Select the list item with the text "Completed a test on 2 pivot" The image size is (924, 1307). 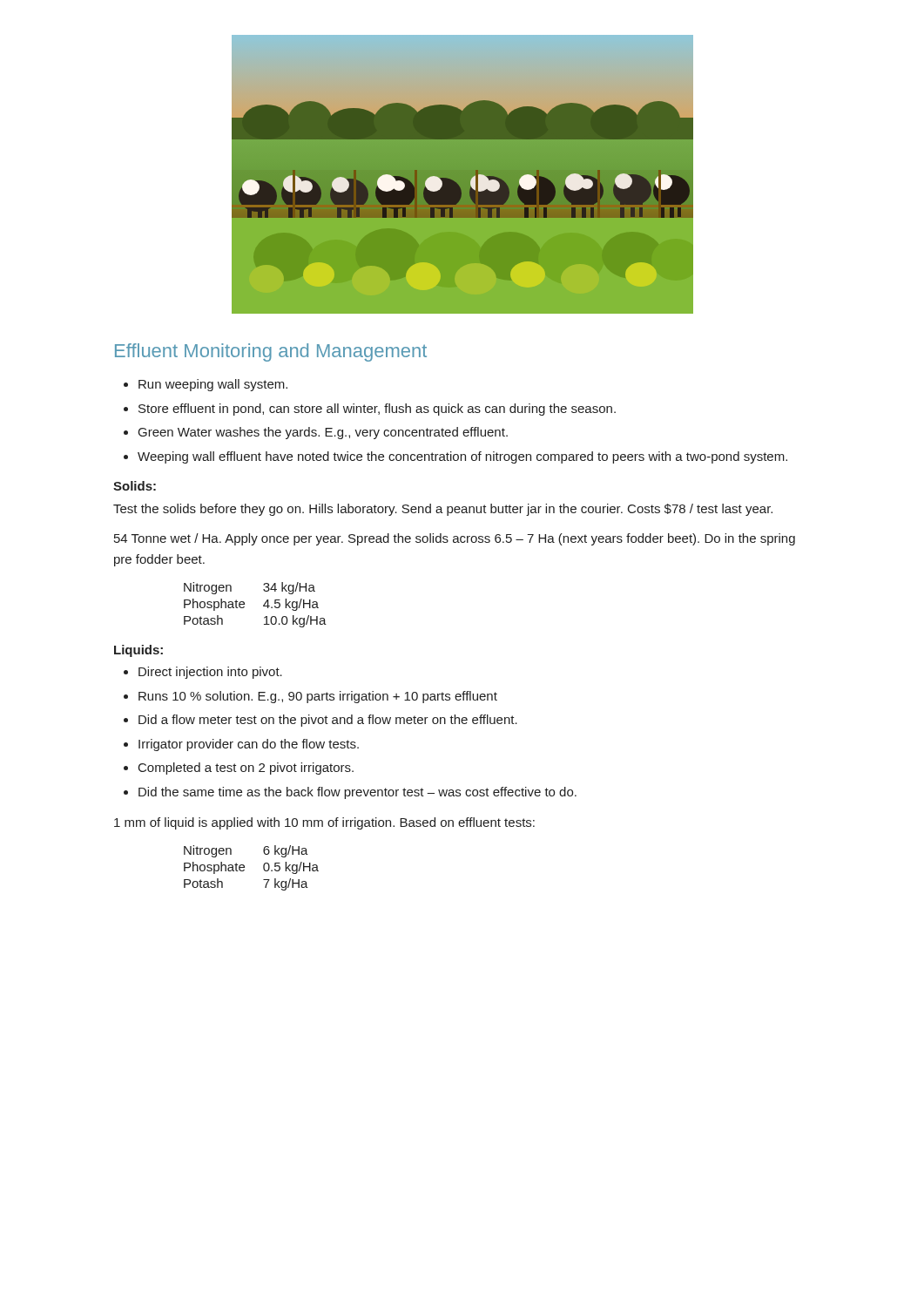point(239,769)
